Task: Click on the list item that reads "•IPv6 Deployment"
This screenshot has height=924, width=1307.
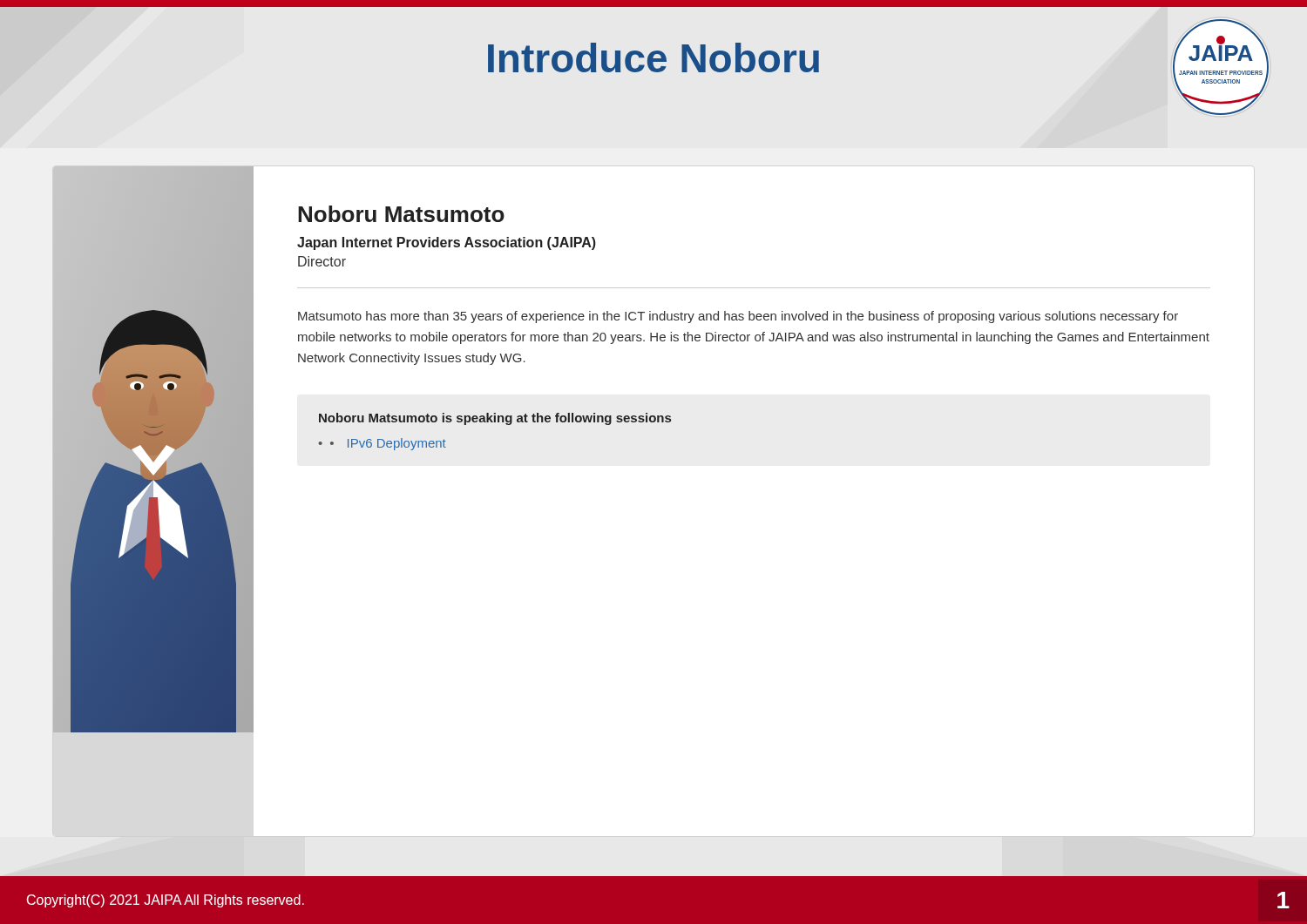Action: coord(382,444)
